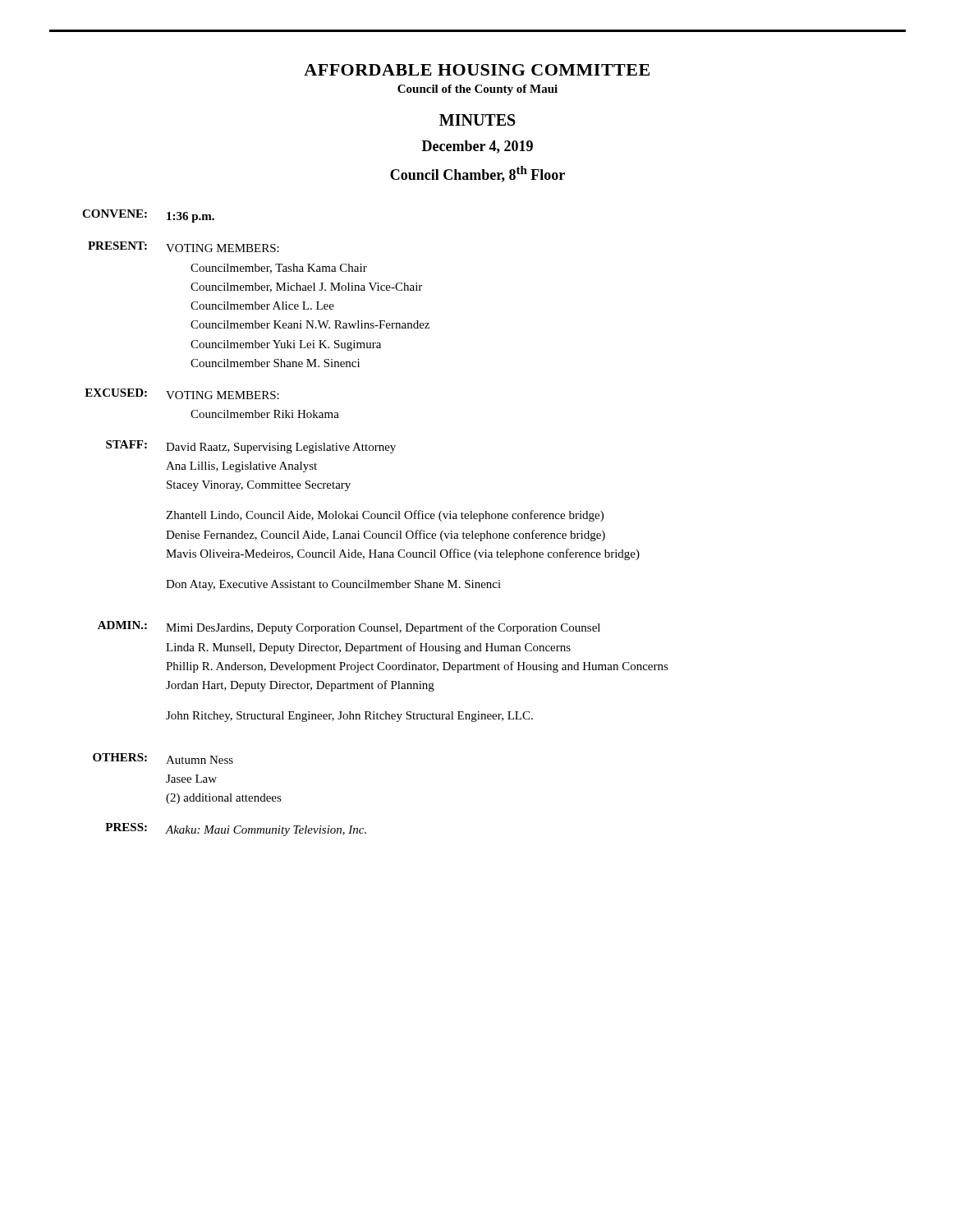Navigate to the text starting "Council of the County of Maui"
955x1232 pixels.
click(478, 89)
